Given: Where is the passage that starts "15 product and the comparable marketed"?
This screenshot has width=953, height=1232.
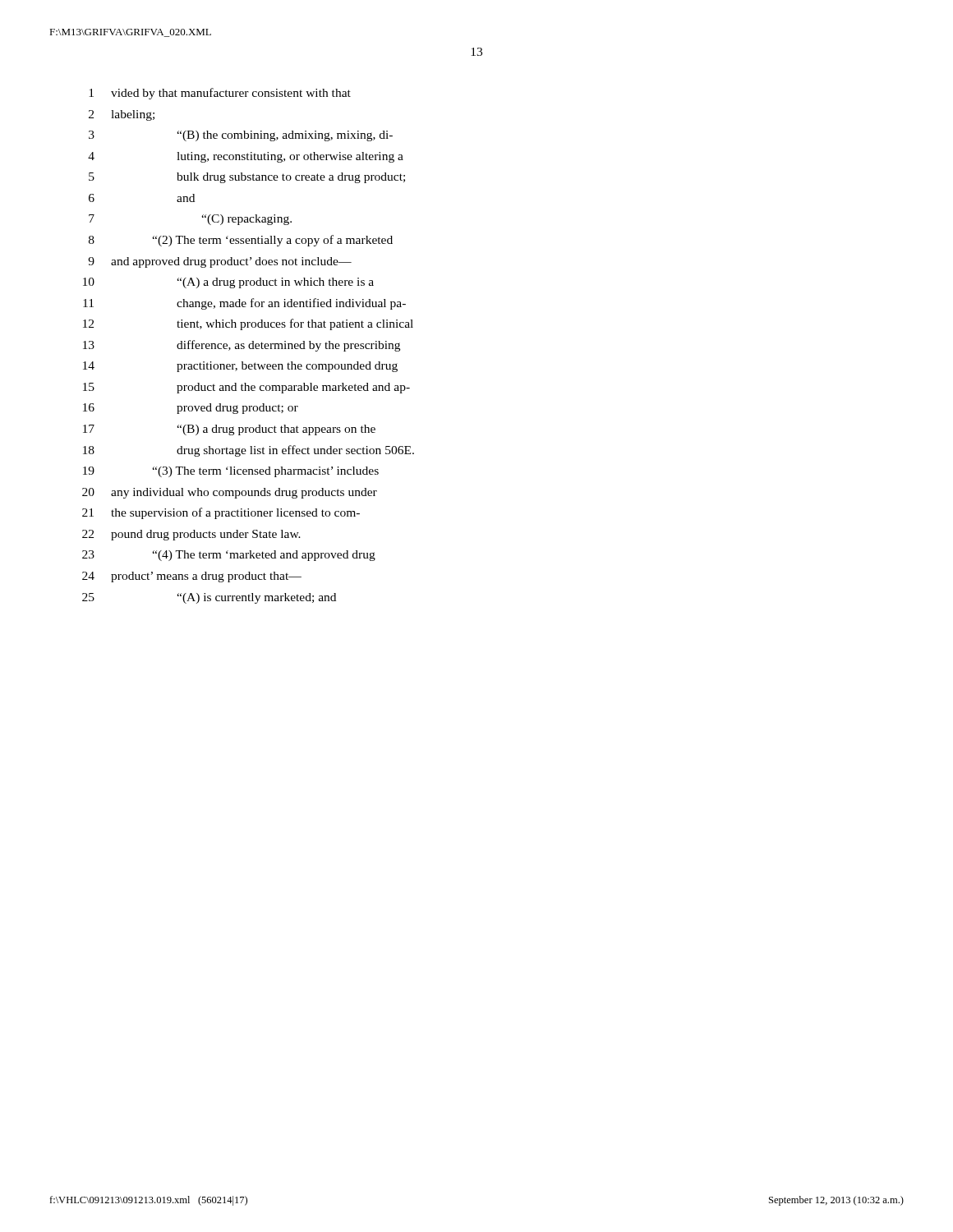Looking at the screenshot, I should (246, 388).
